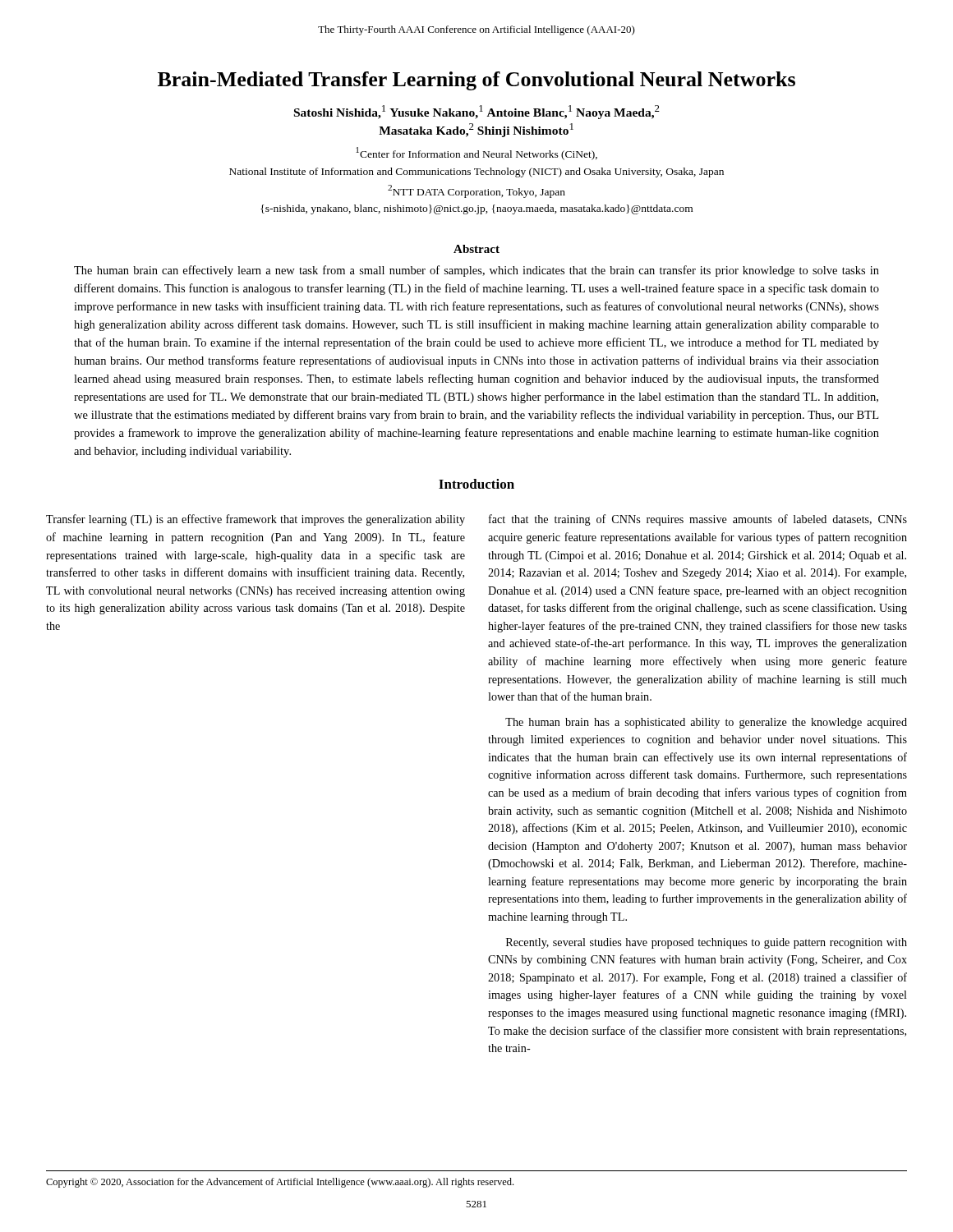Point to the block beginning "Abstract The human brain"
Image resolution: width=953 pixels, height=1232 pixels.
tap(476, 351)
